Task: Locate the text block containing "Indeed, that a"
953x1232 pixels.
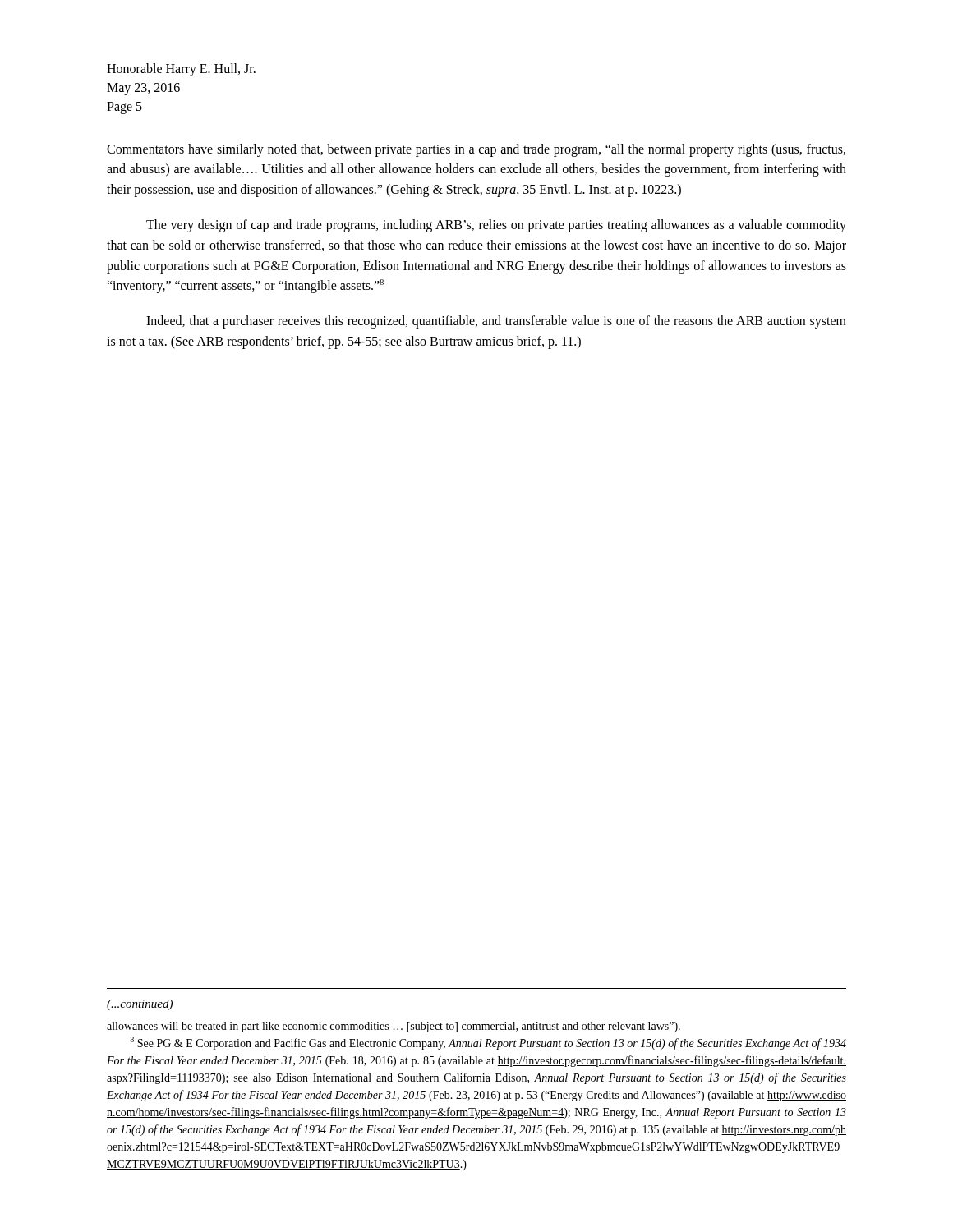Action: [476, 331]
